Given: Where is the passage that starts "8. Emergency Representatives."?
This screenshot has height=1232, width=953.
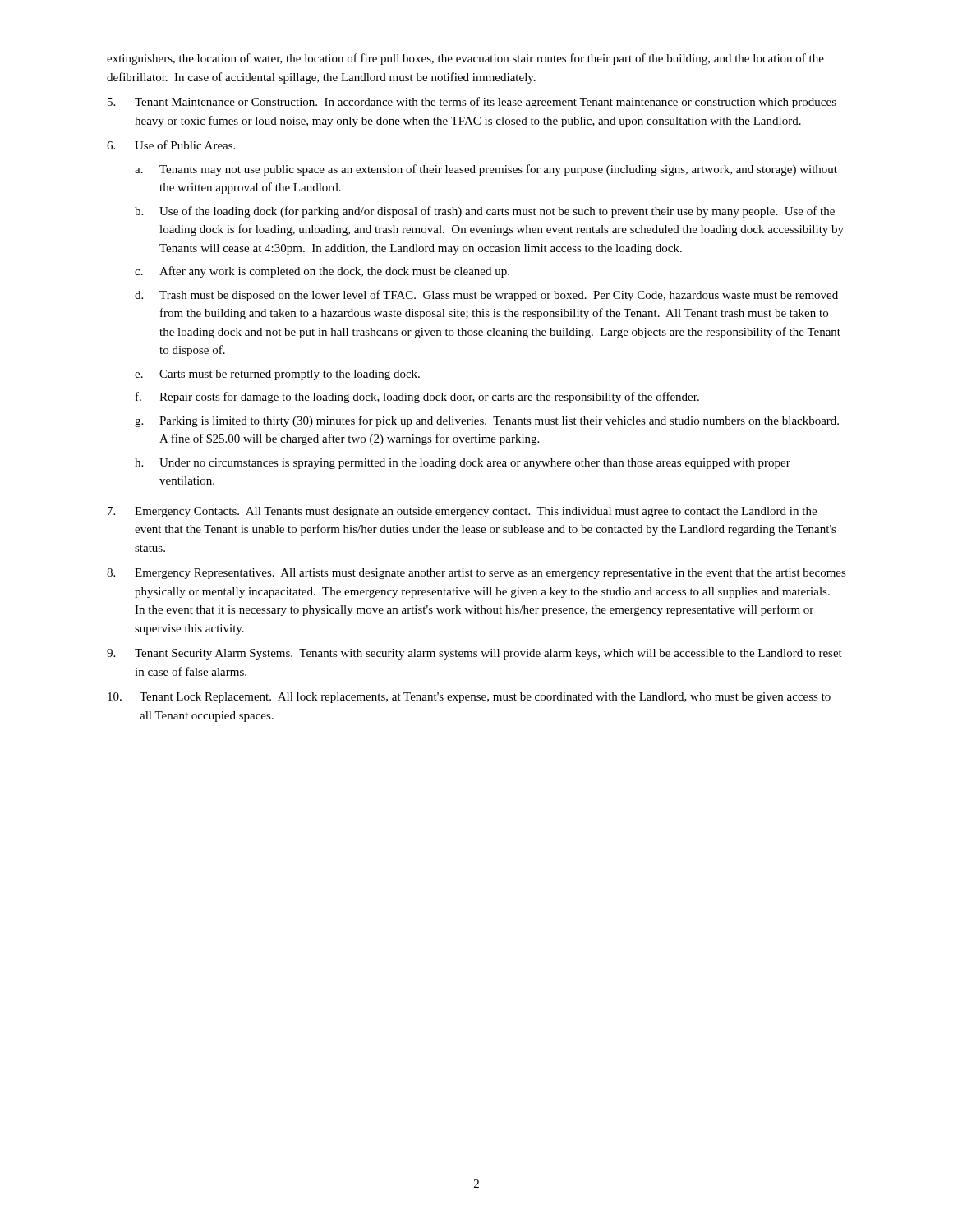Looking at the screenshot, I should (x=476, y=600).
